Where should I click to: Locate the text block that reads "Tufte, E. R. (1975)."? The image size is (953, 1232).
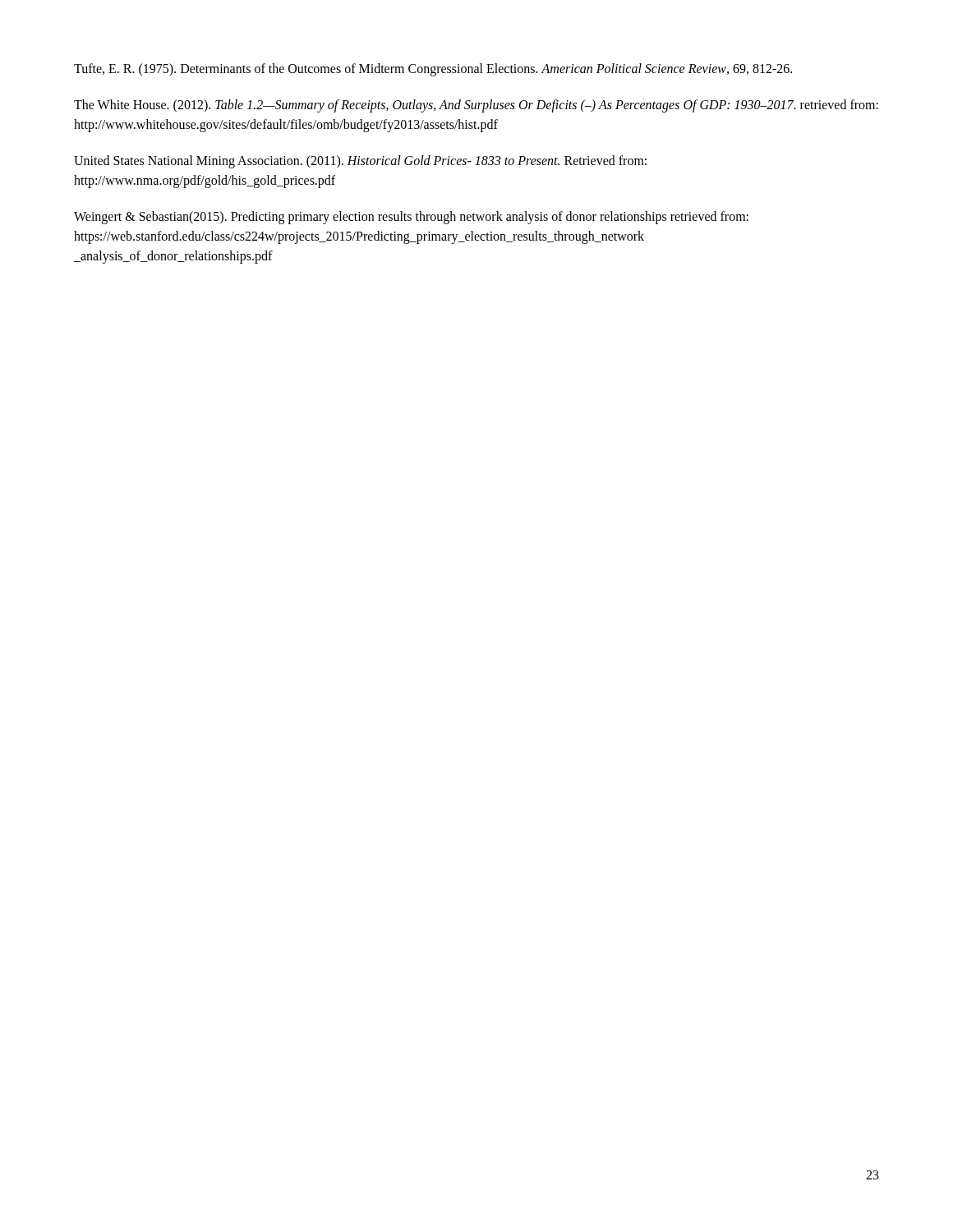433,69
